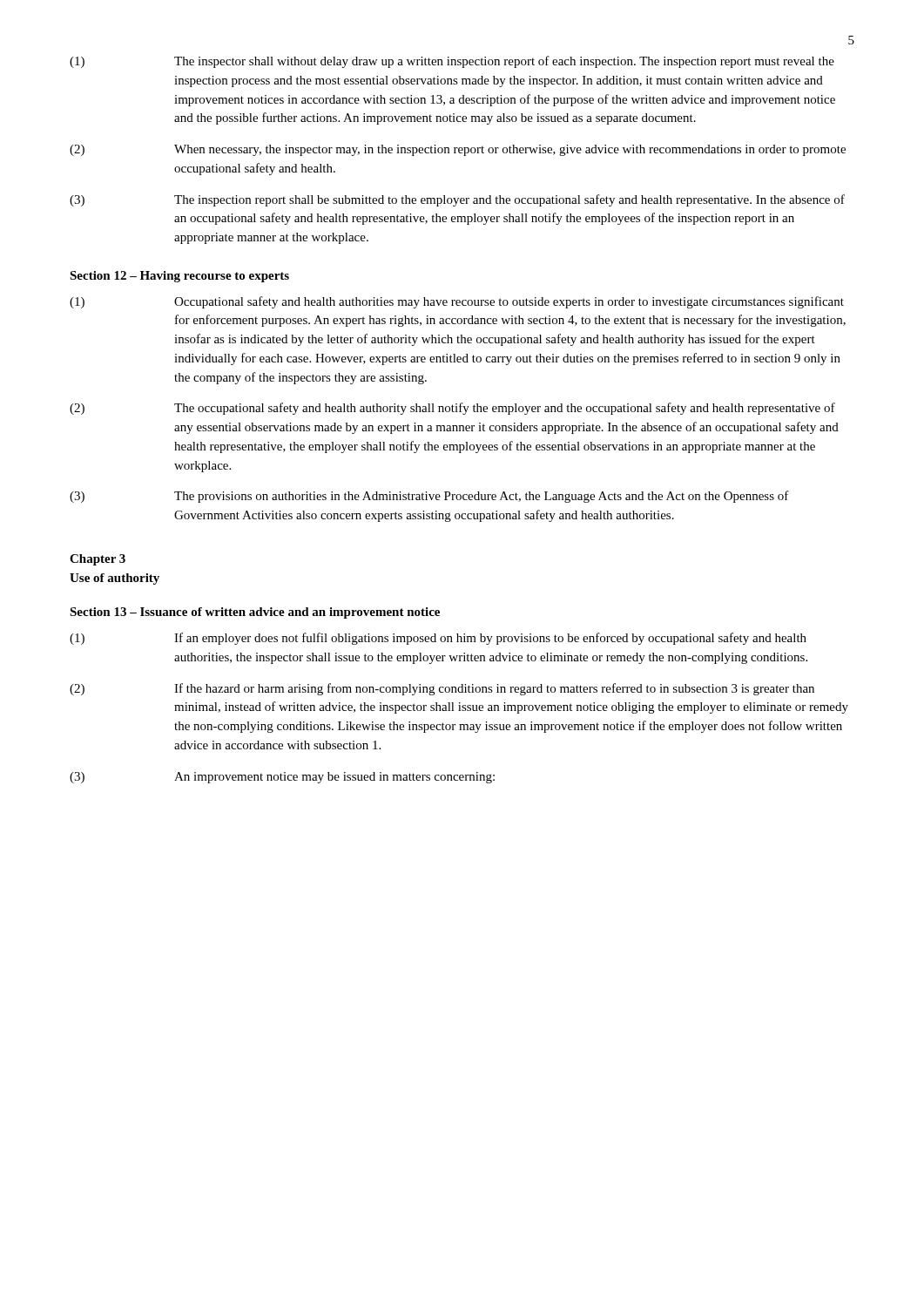The width and height of the screenshot is (924, 1307).
Task: Find the section header that reads "Chapter 3 Use of"
Action: [x=98, y=560]
